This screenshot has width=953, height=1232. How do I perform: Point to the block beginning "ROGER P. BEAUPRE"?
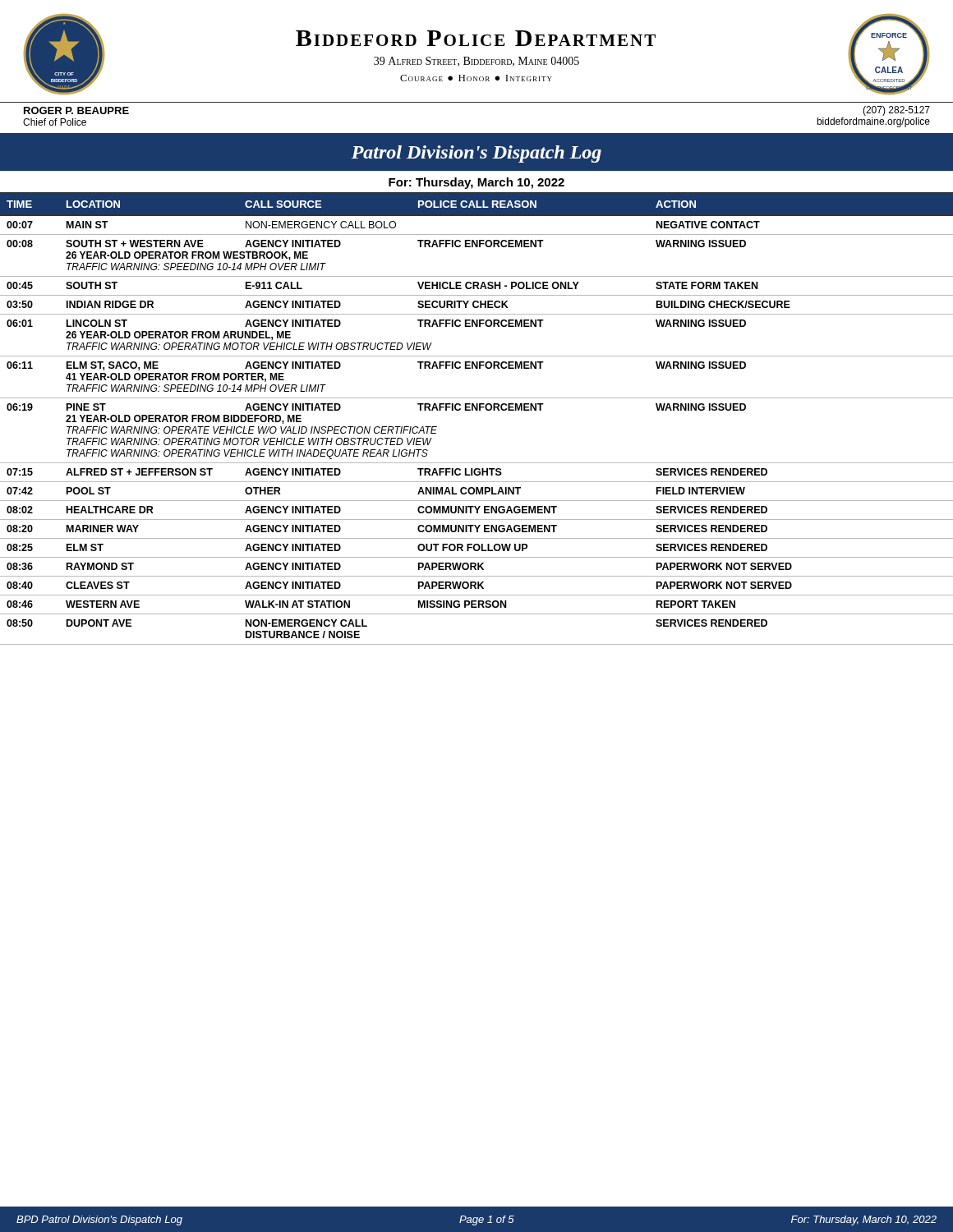(x=81, y=110)
